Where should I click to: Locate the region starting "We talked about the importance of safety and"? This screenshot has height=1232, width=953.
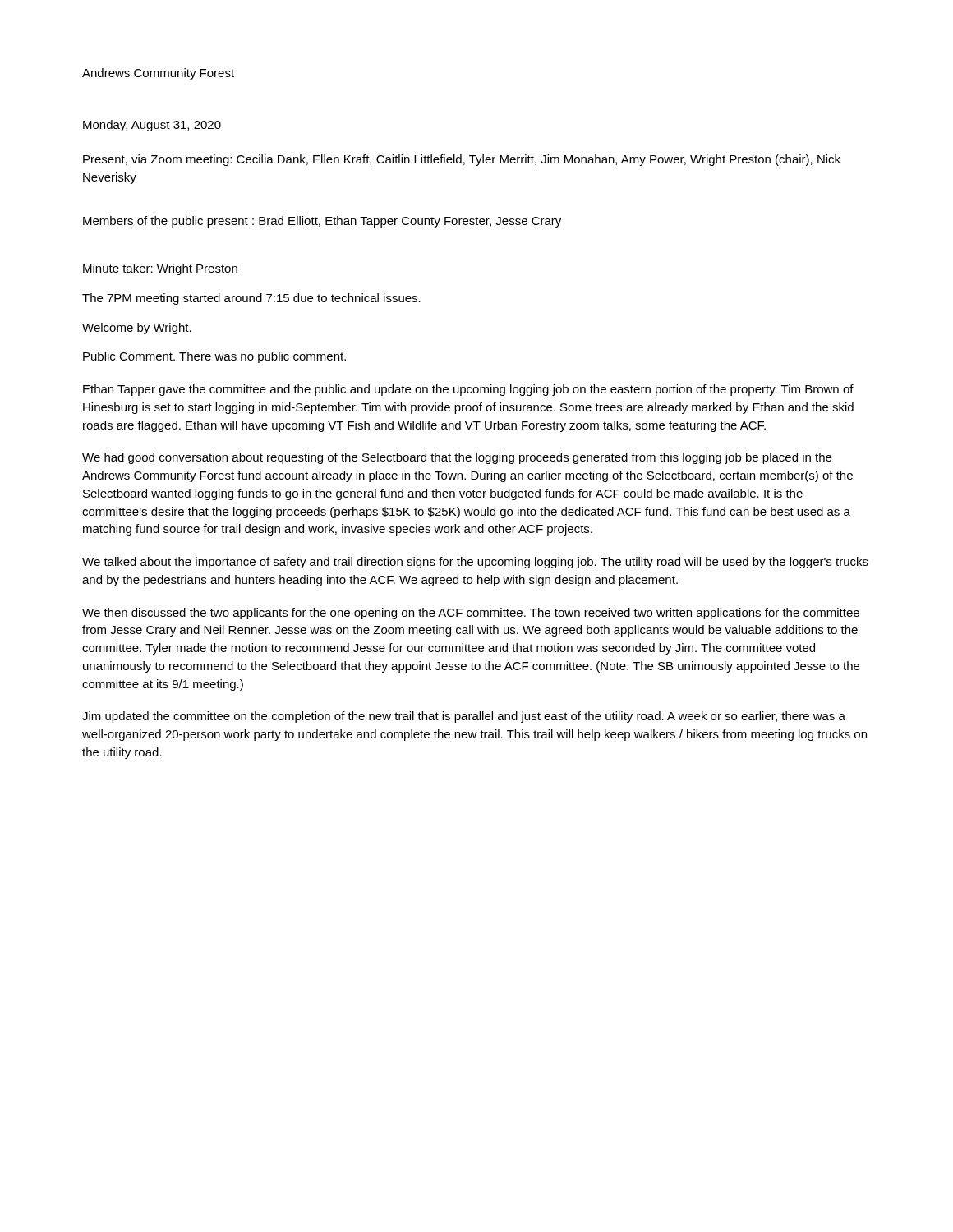coord(475,570)
